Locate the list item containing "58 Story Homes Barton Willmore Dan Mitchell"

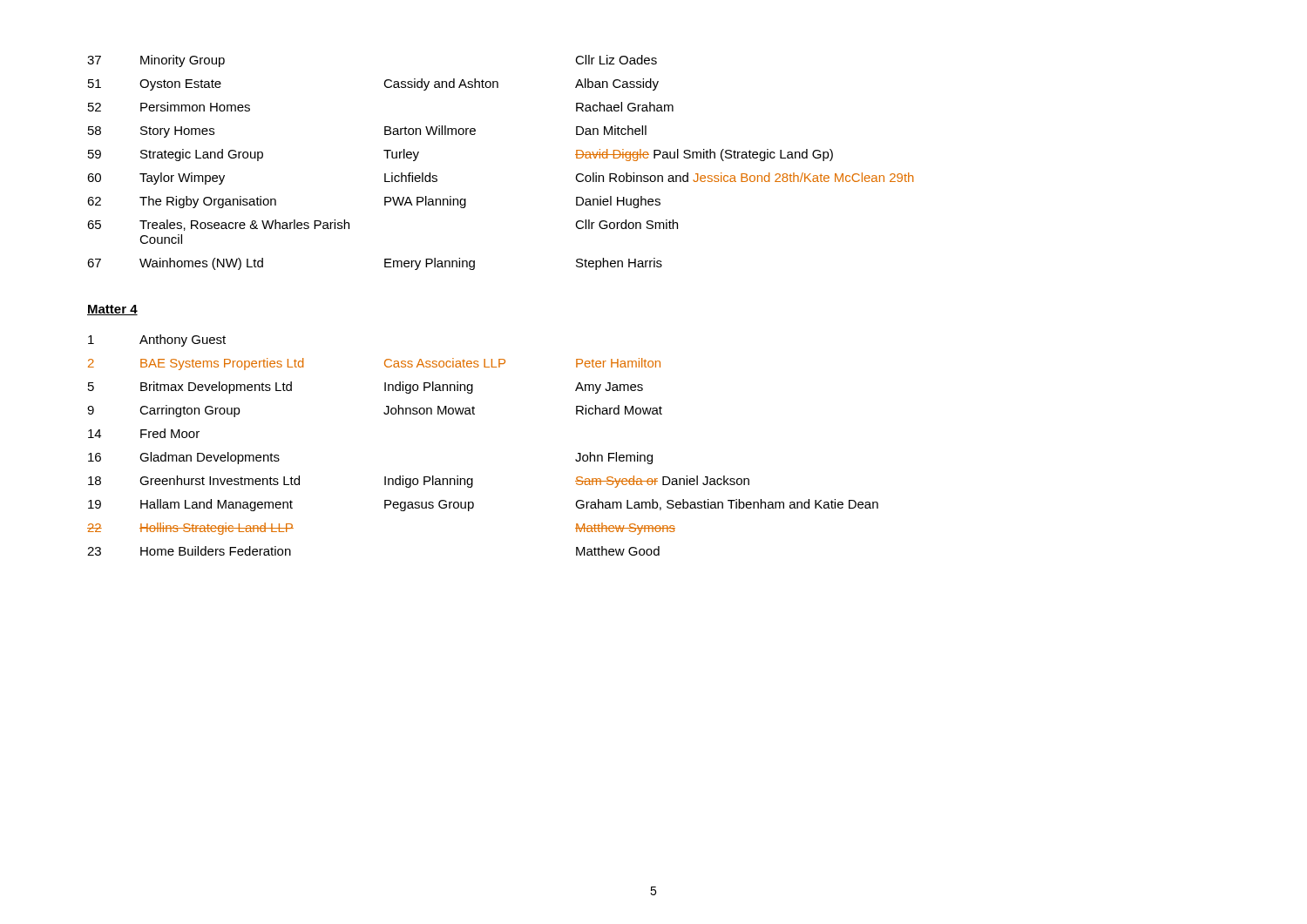pyautogui.click(x=654, y=130)
